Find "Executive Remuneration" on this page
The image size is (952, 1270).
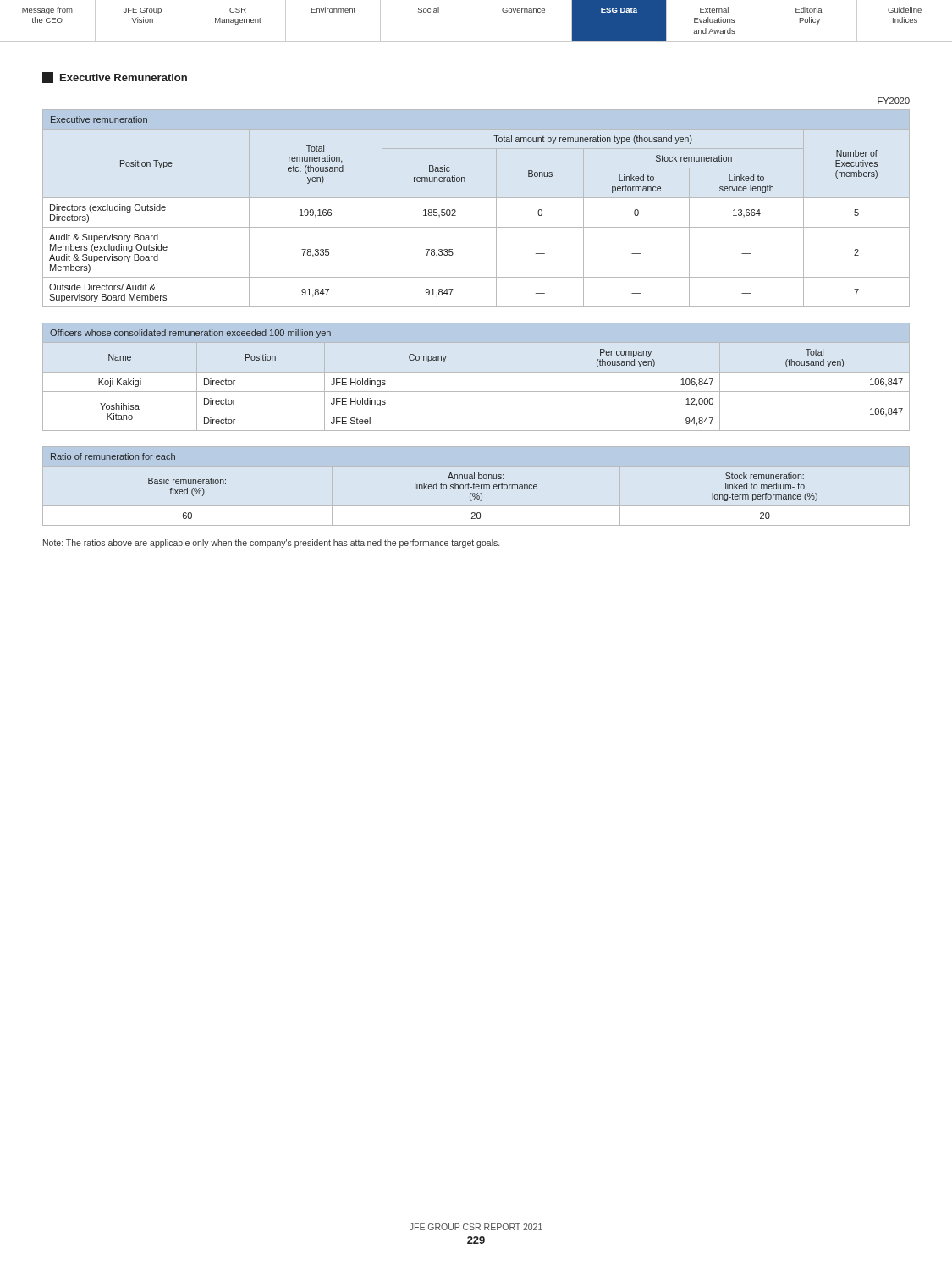(115, 77)
